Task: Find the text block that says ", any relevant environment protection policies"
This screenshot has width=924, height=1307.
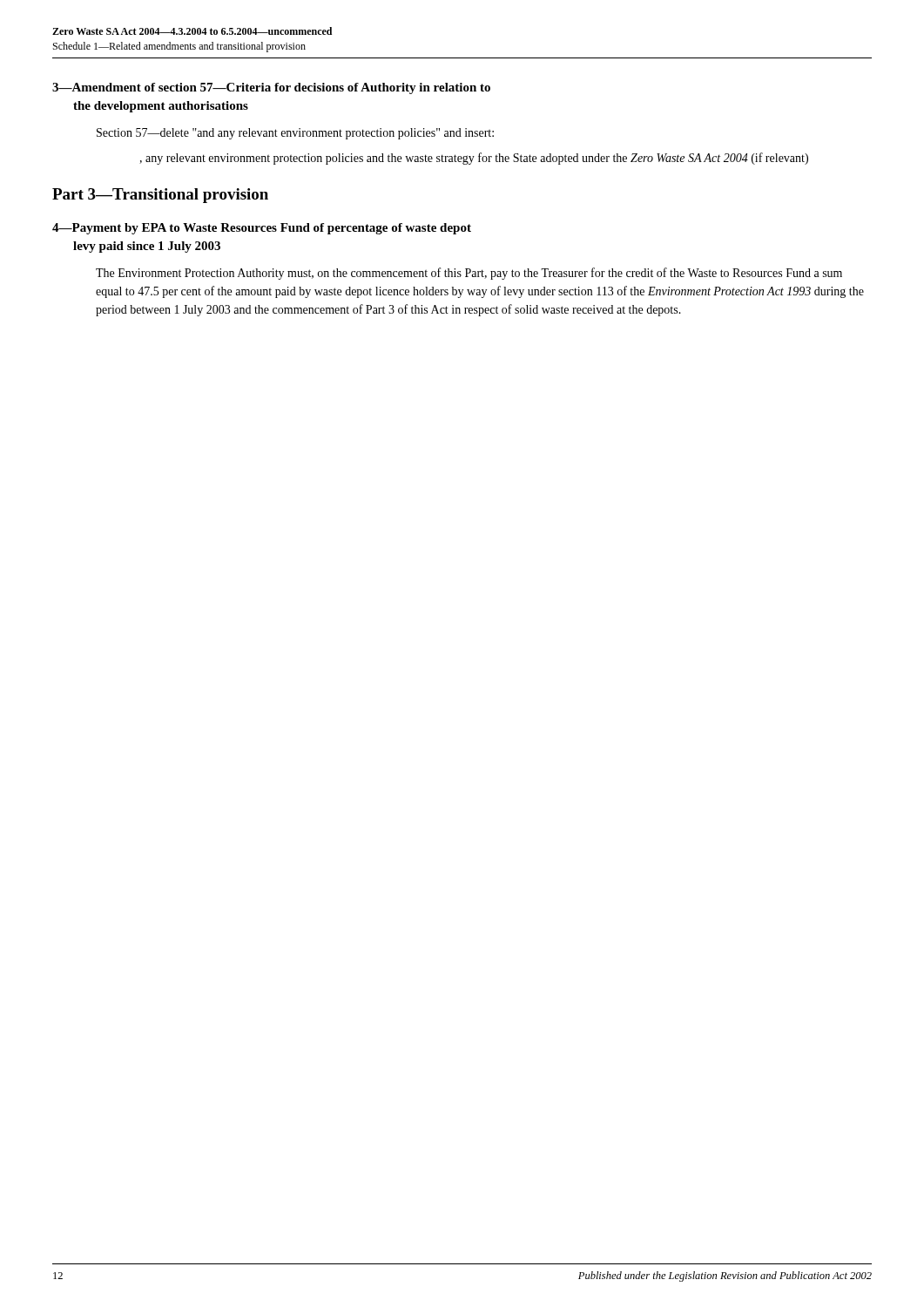Action: pos(474,158)
